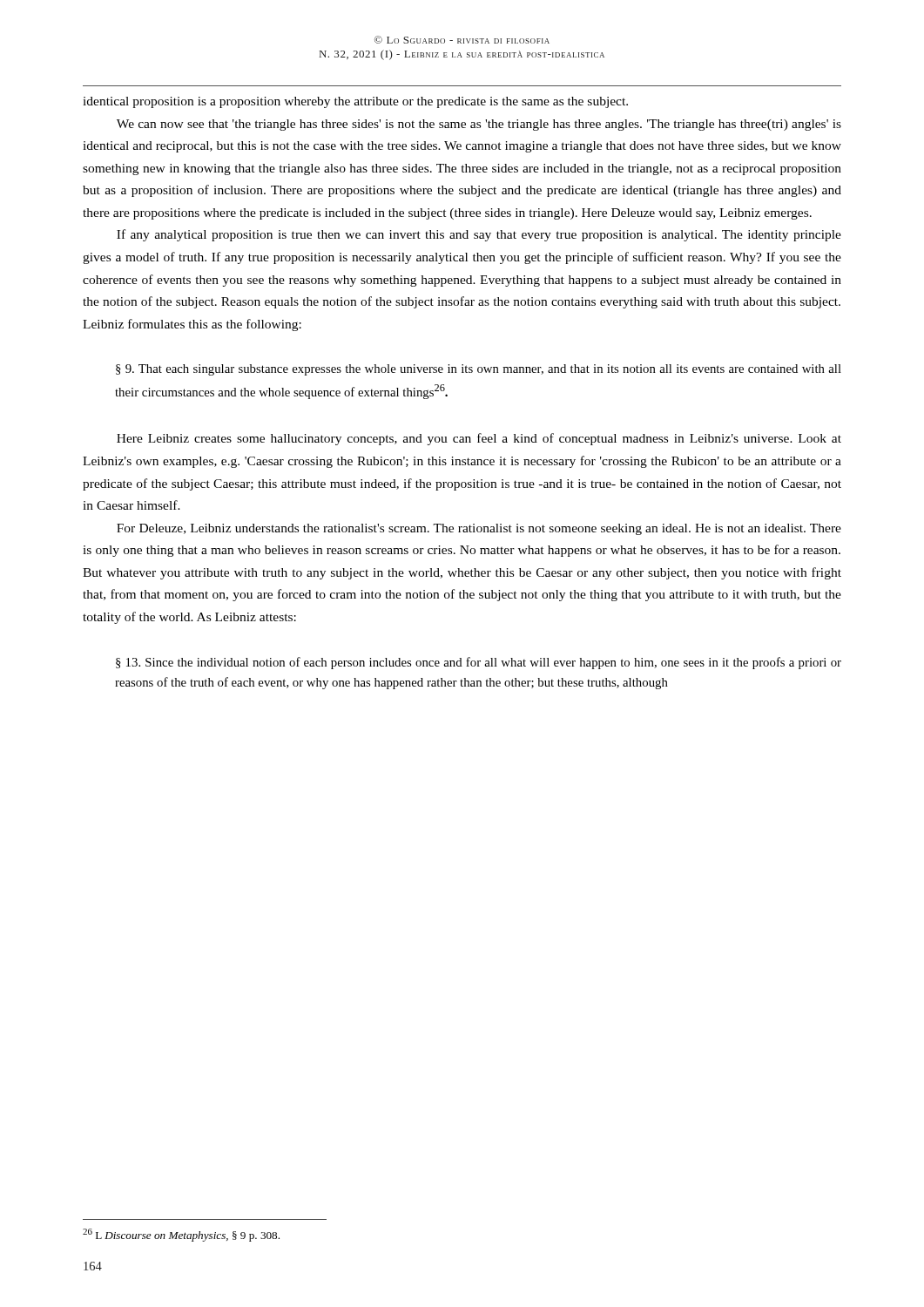Click on the text block containing "We can now see that"
This screenshot has width=924, height=1307.
(x=462, y=168)
